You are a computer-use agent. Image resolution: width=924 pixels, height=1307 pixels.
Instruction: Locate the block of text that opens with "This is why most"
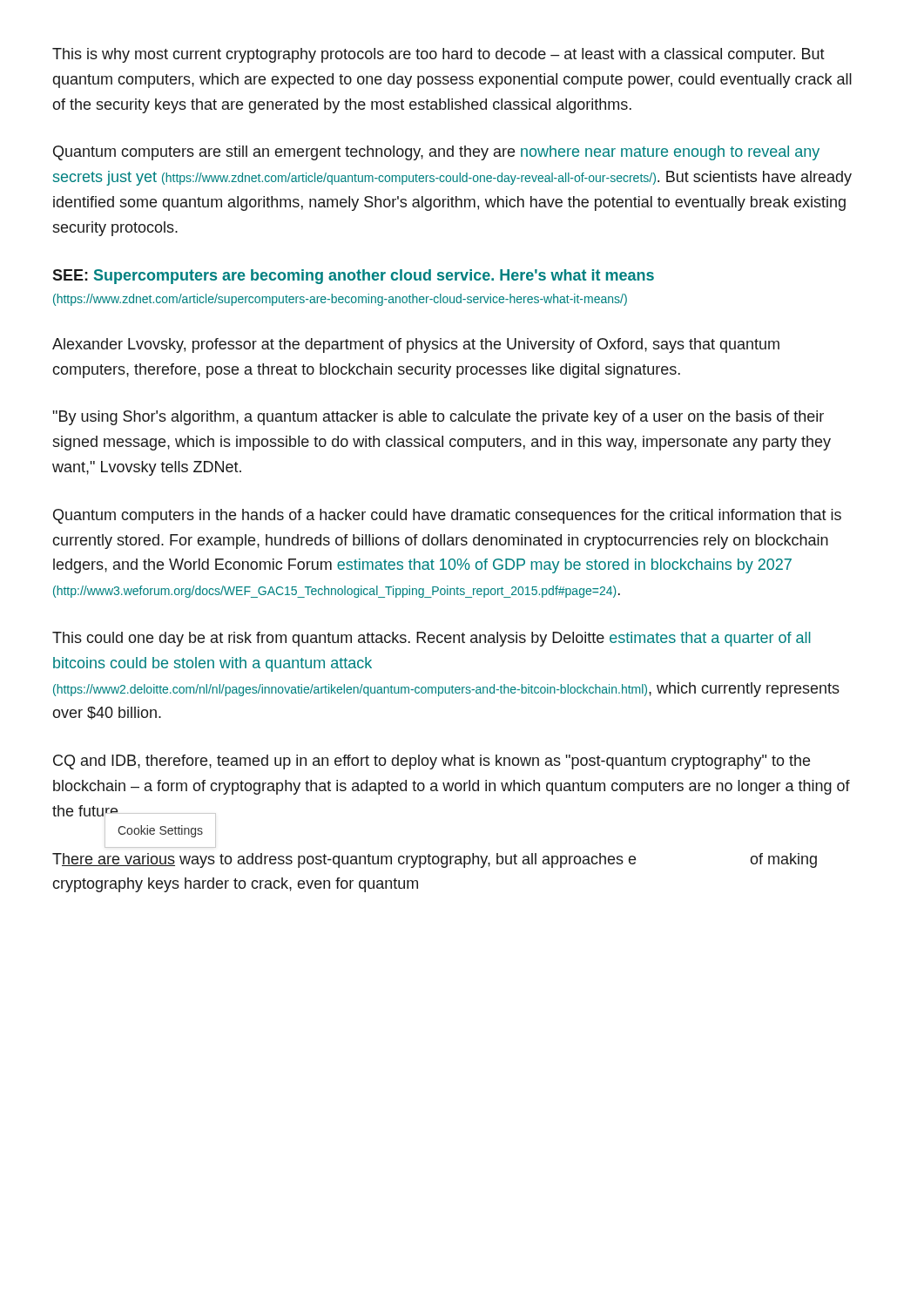tap(452, 79)
